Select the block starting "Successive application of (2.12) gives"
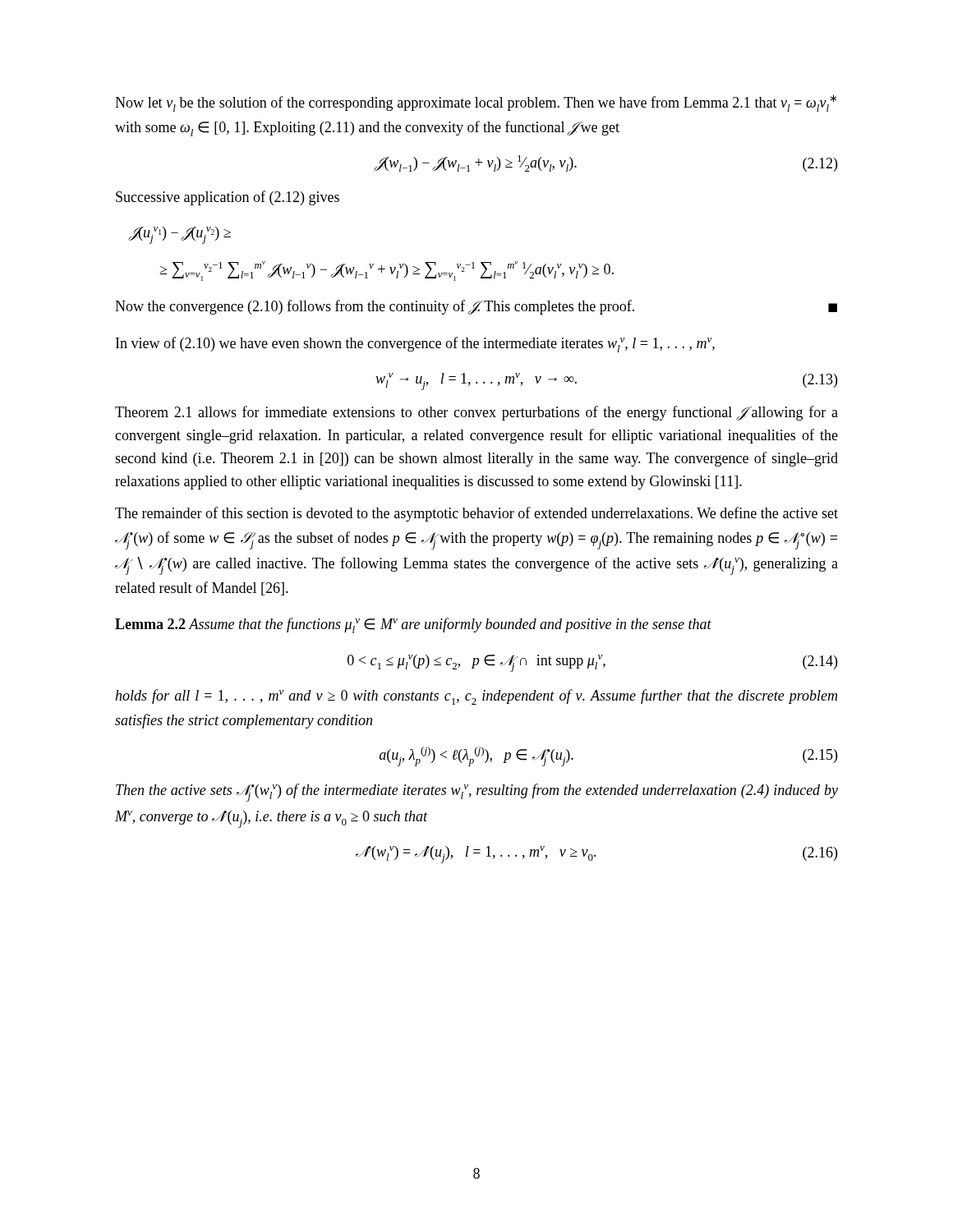This screenshot has height=1232, width=953. pos(227,197)
